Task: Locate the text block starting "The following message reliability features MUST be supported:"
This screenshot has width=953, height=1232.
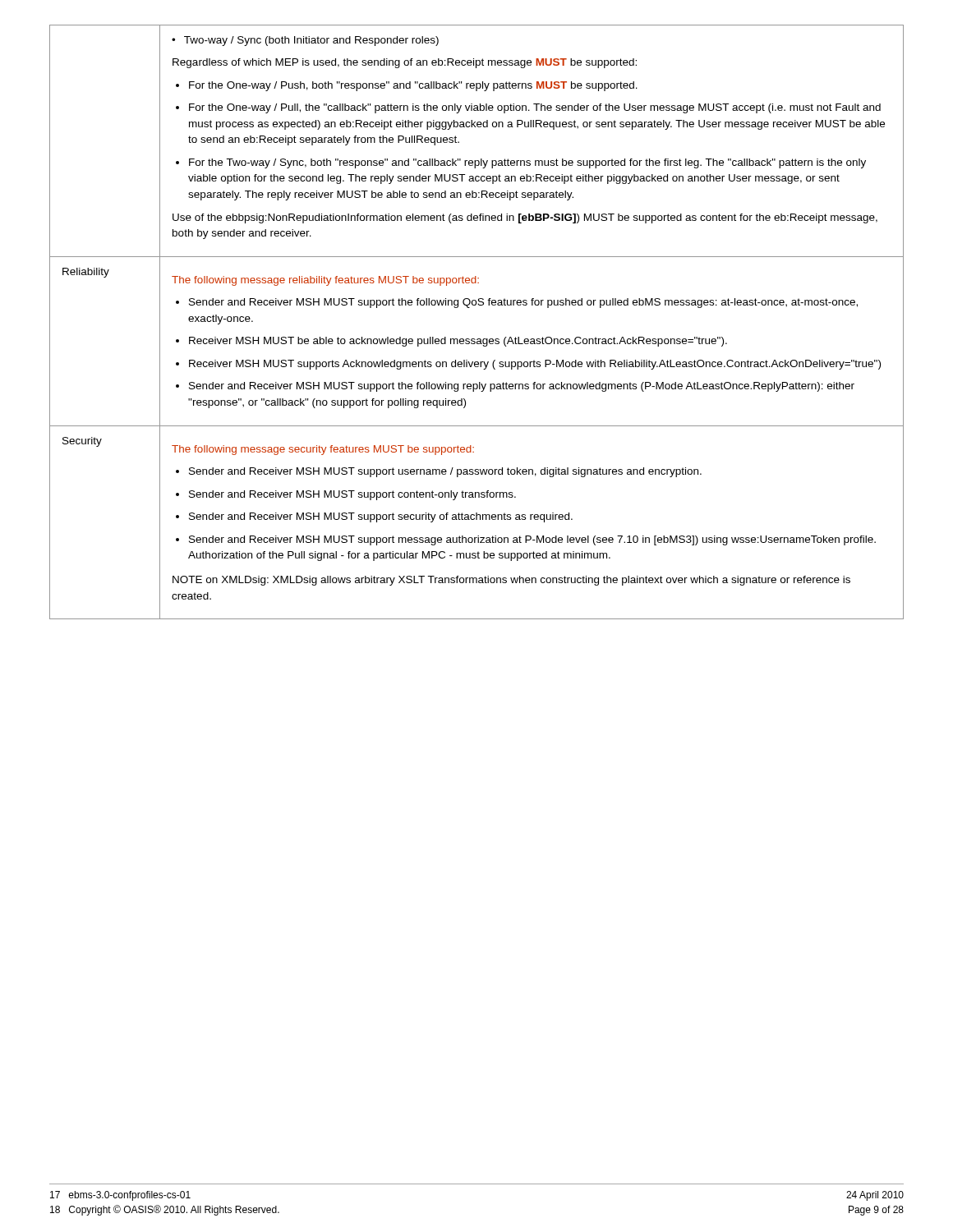Action: pyautogui.click(x=325, y=281)
